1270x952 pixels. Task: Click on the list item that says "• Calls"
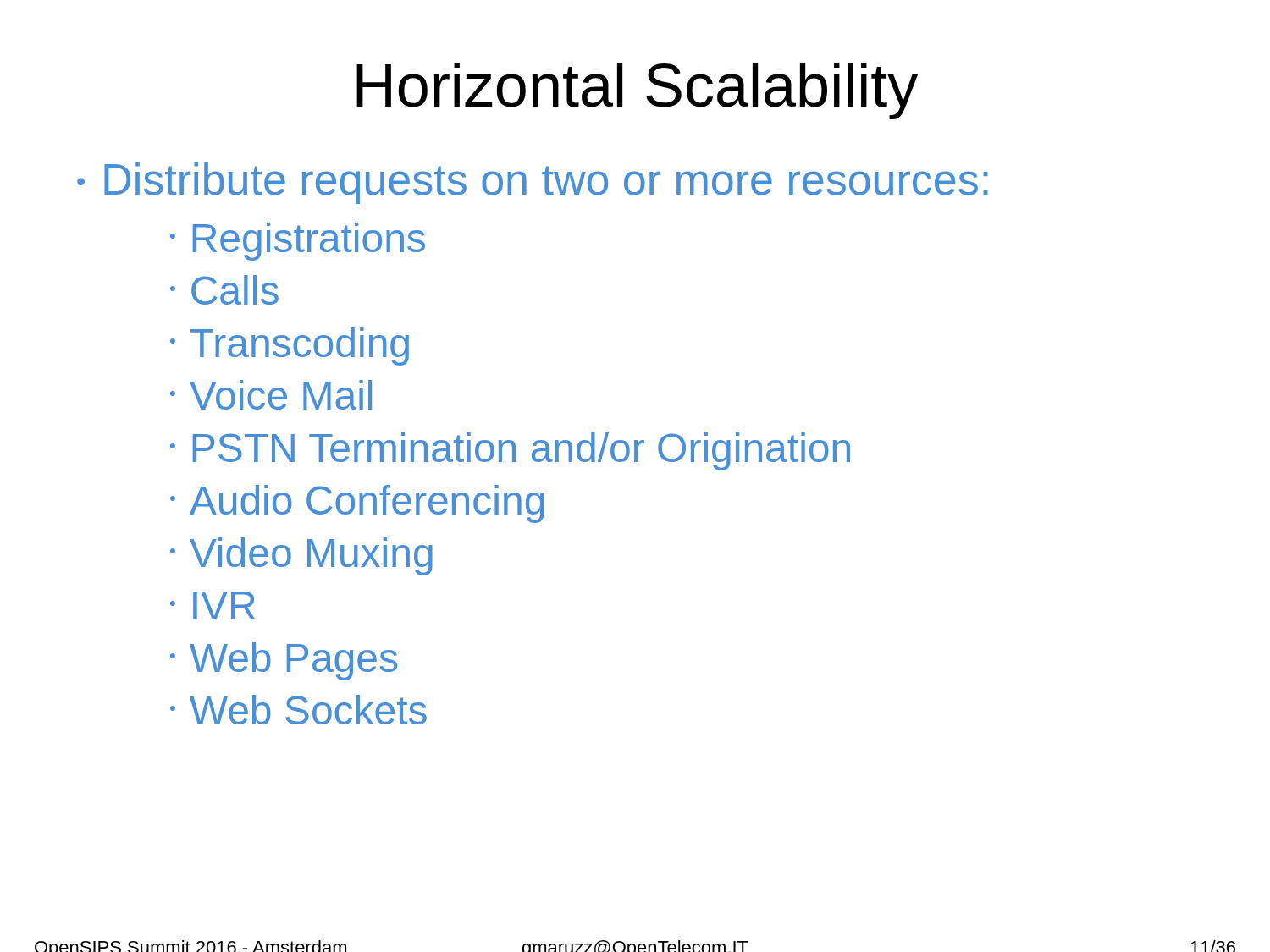[225, 291]
